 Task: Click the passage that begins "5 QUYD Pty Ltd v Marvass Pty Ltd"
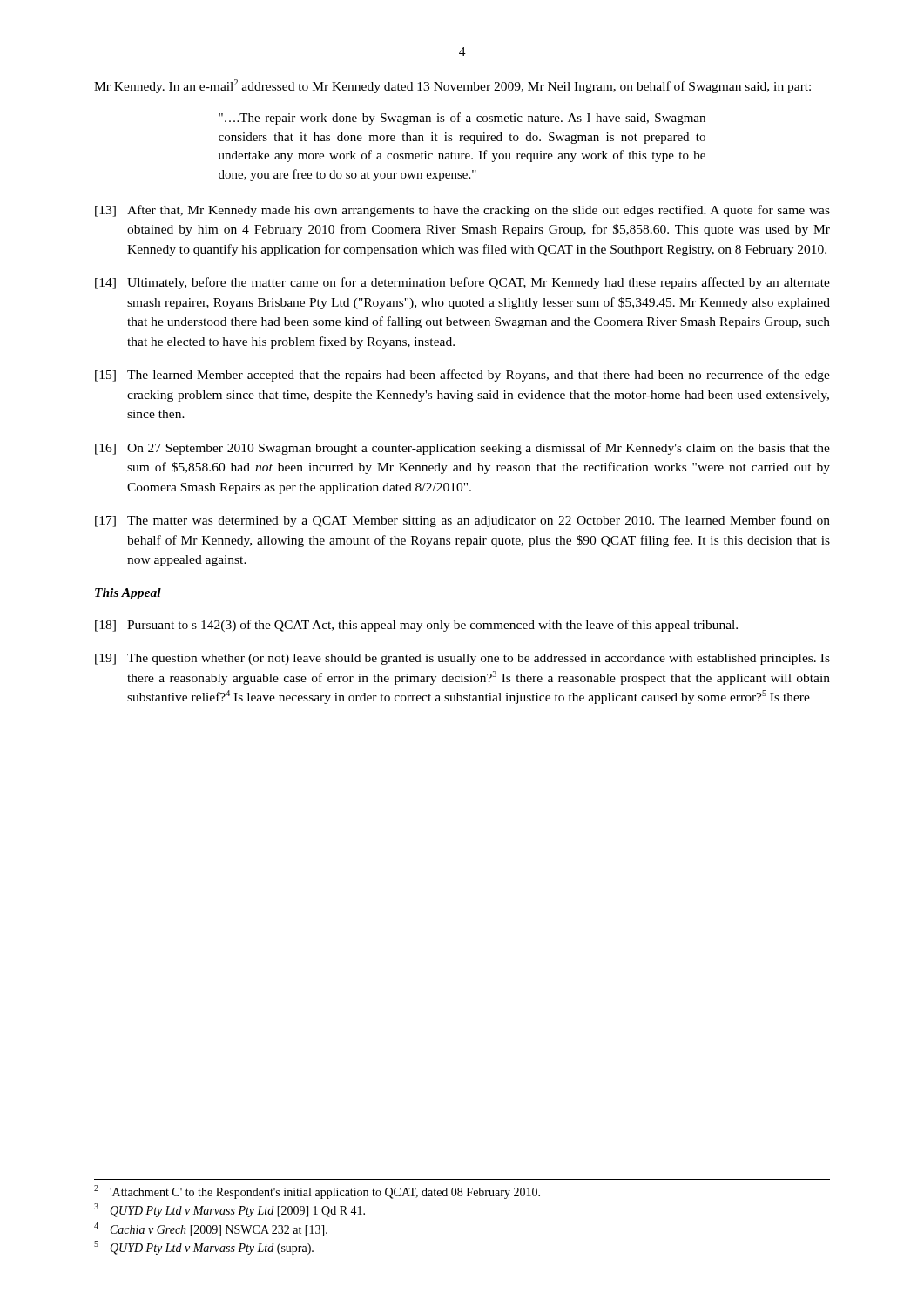point(204,1249)
